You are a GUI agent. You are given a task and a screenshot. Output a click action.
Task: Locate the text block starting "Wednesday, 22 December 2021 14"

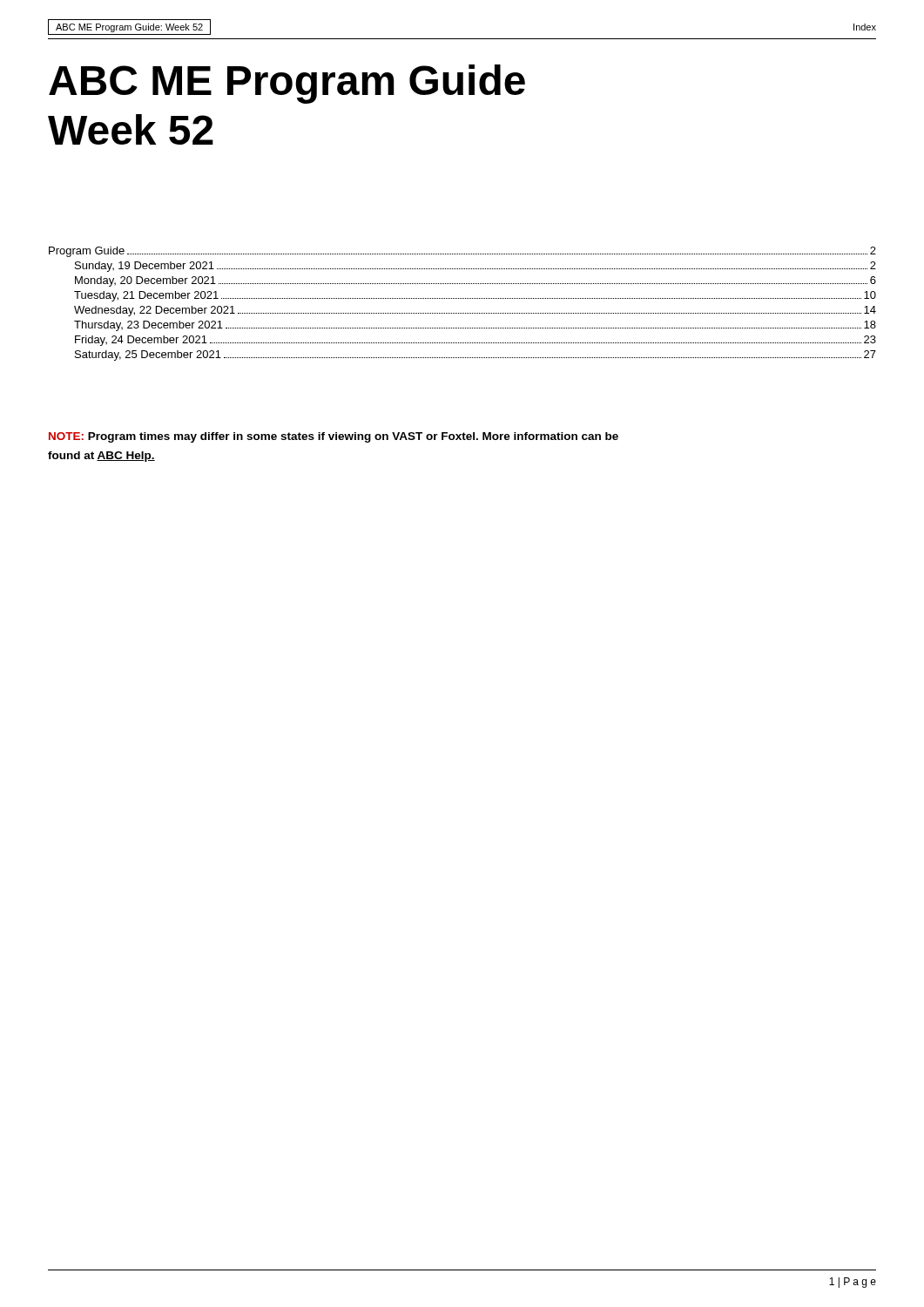(475, 310)
